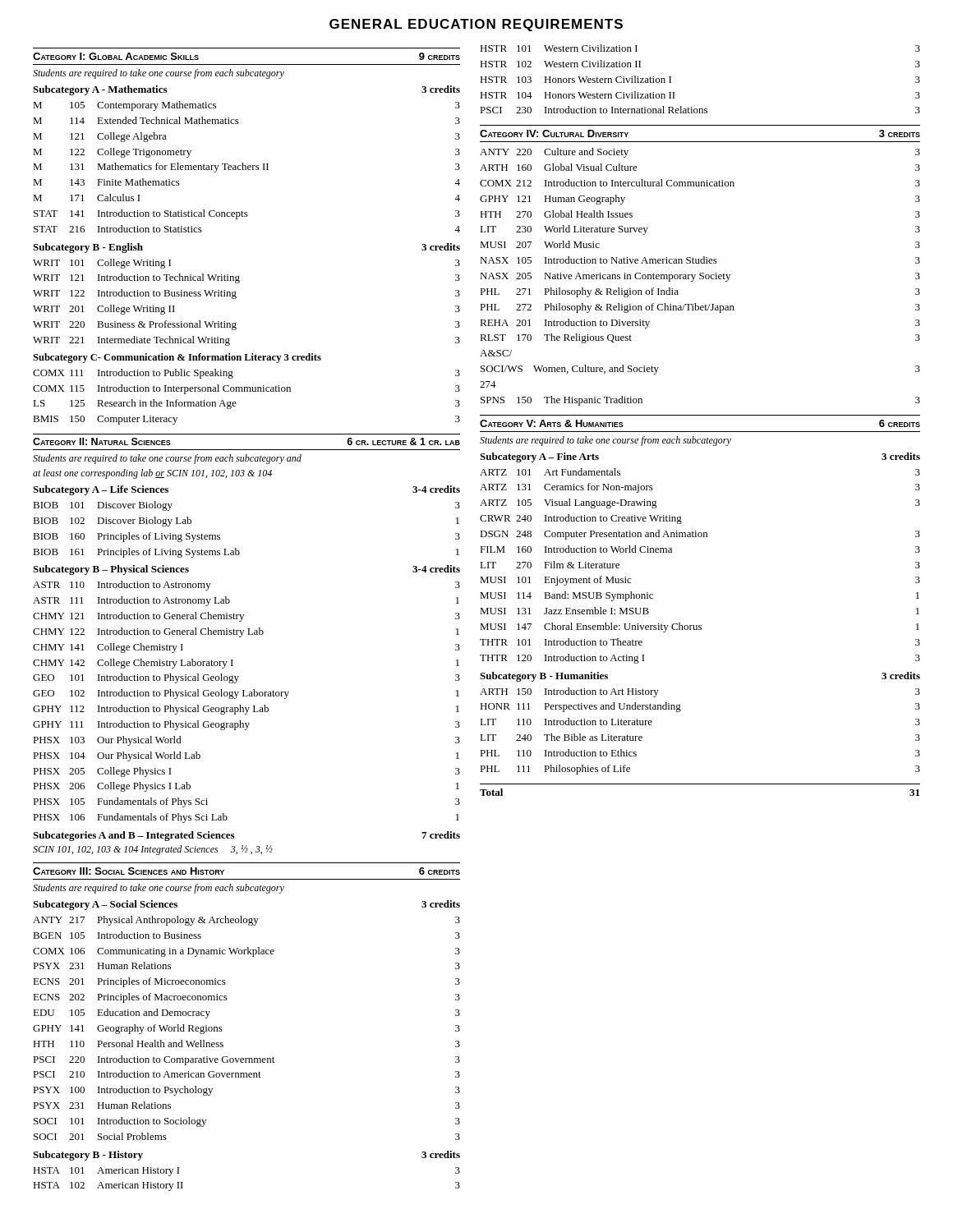Find the table that mentions "HSTR101Western Civilization I3"
Image resolution: width=953 pixels, height=1232 pixels.
coord(700,420)
